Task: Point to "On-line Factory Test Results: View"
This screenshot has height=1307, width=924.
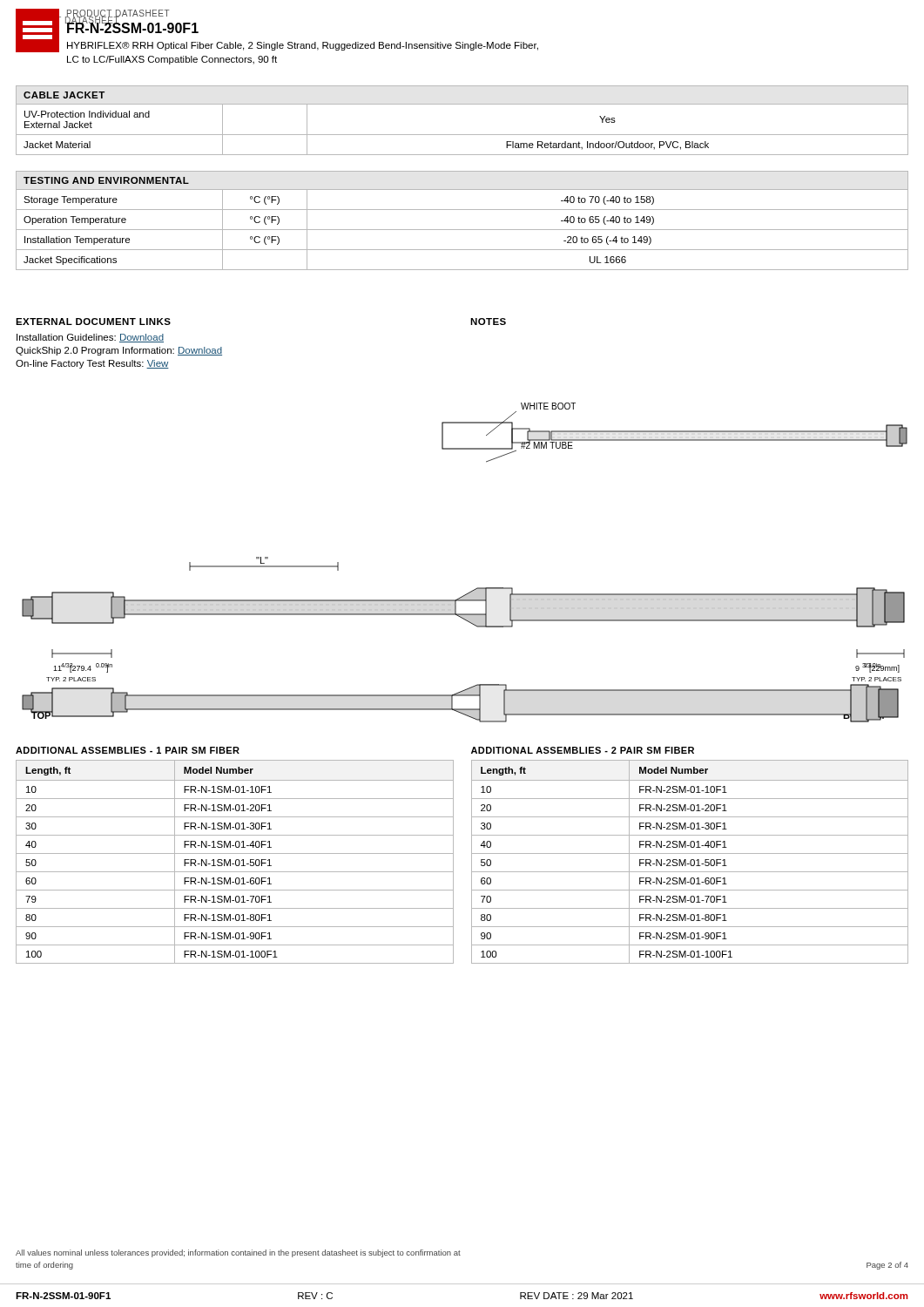Action: [92, 363]
